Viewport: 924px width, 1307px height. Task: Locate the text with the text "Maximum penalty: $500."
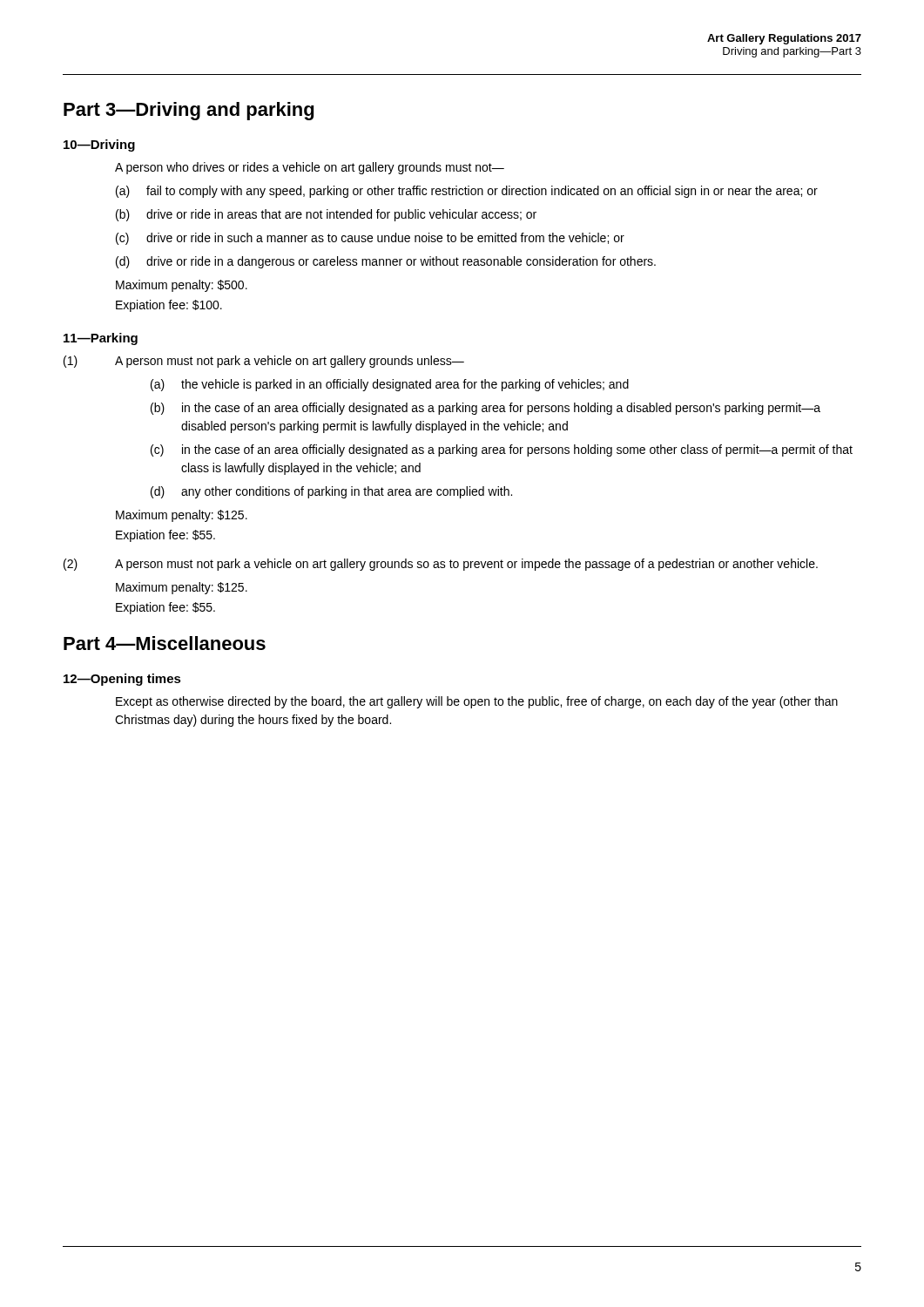point(181,285)
